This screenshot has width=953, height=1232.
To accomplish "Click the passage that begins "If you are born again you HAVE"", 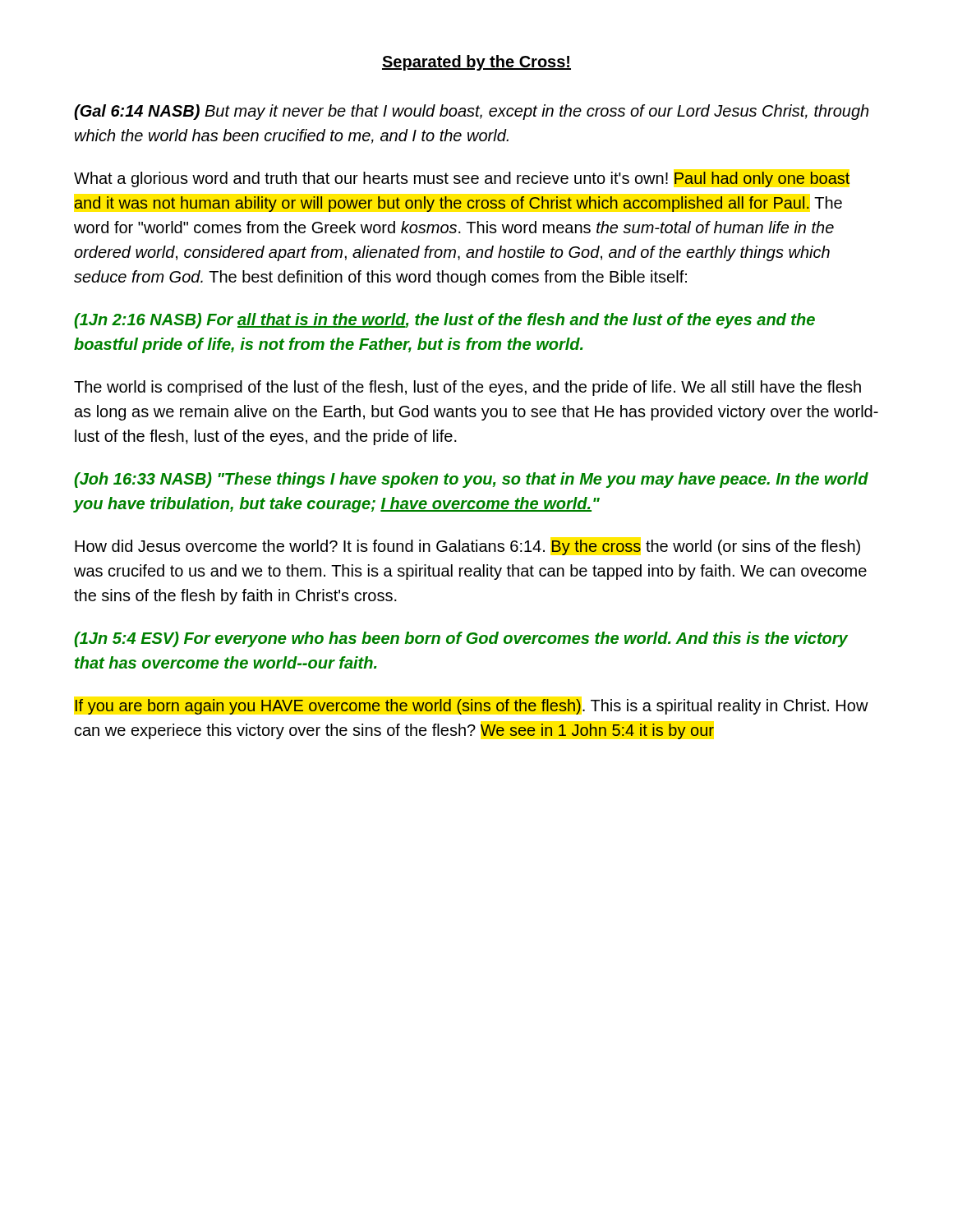I will [471, 718].
